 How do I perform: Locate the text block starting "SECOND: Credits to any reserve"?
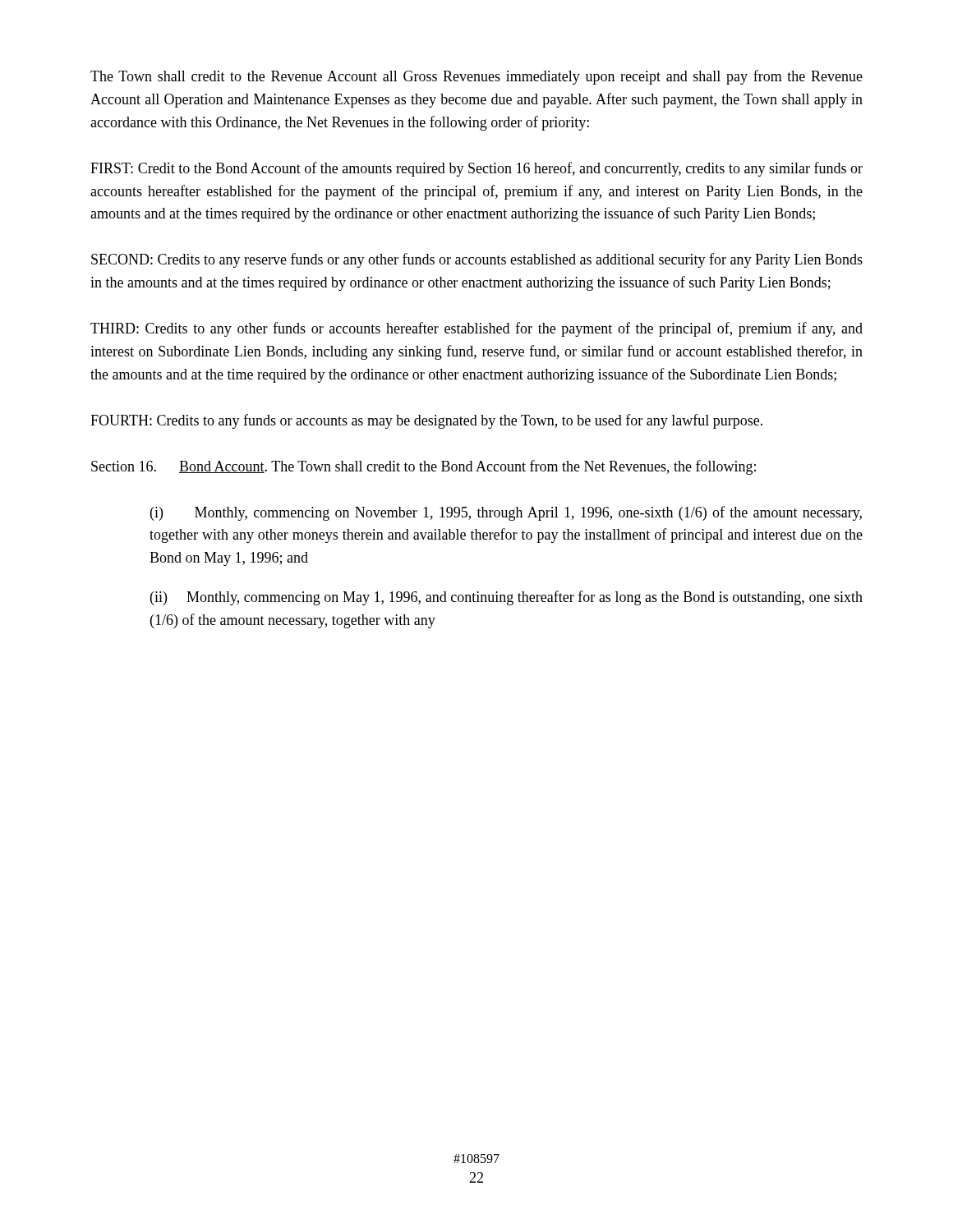pos(476,271)
